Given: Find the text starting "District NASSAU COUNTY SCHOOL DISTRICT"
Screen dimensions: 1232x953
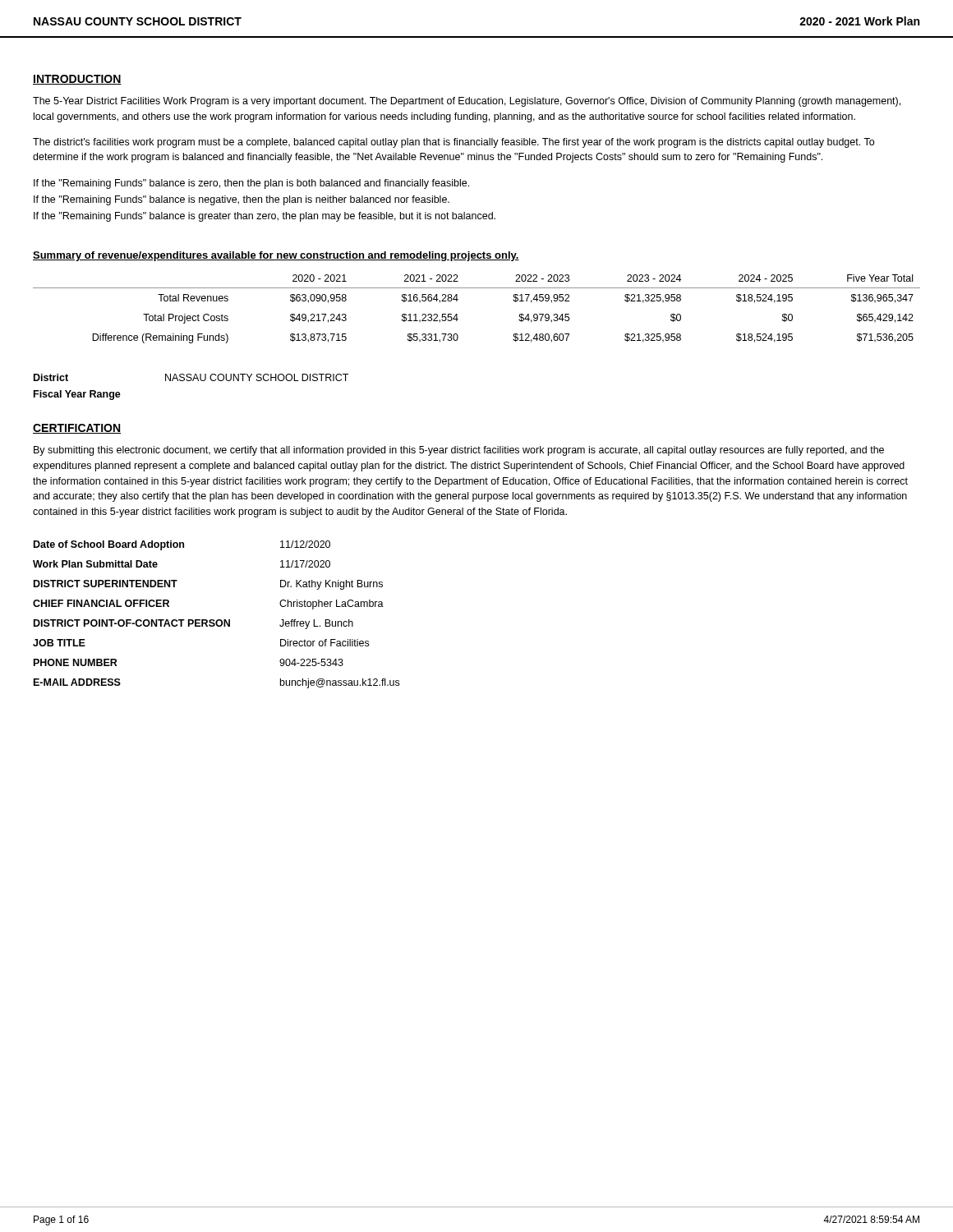Looking at the screenshot, I should (191, 378).
